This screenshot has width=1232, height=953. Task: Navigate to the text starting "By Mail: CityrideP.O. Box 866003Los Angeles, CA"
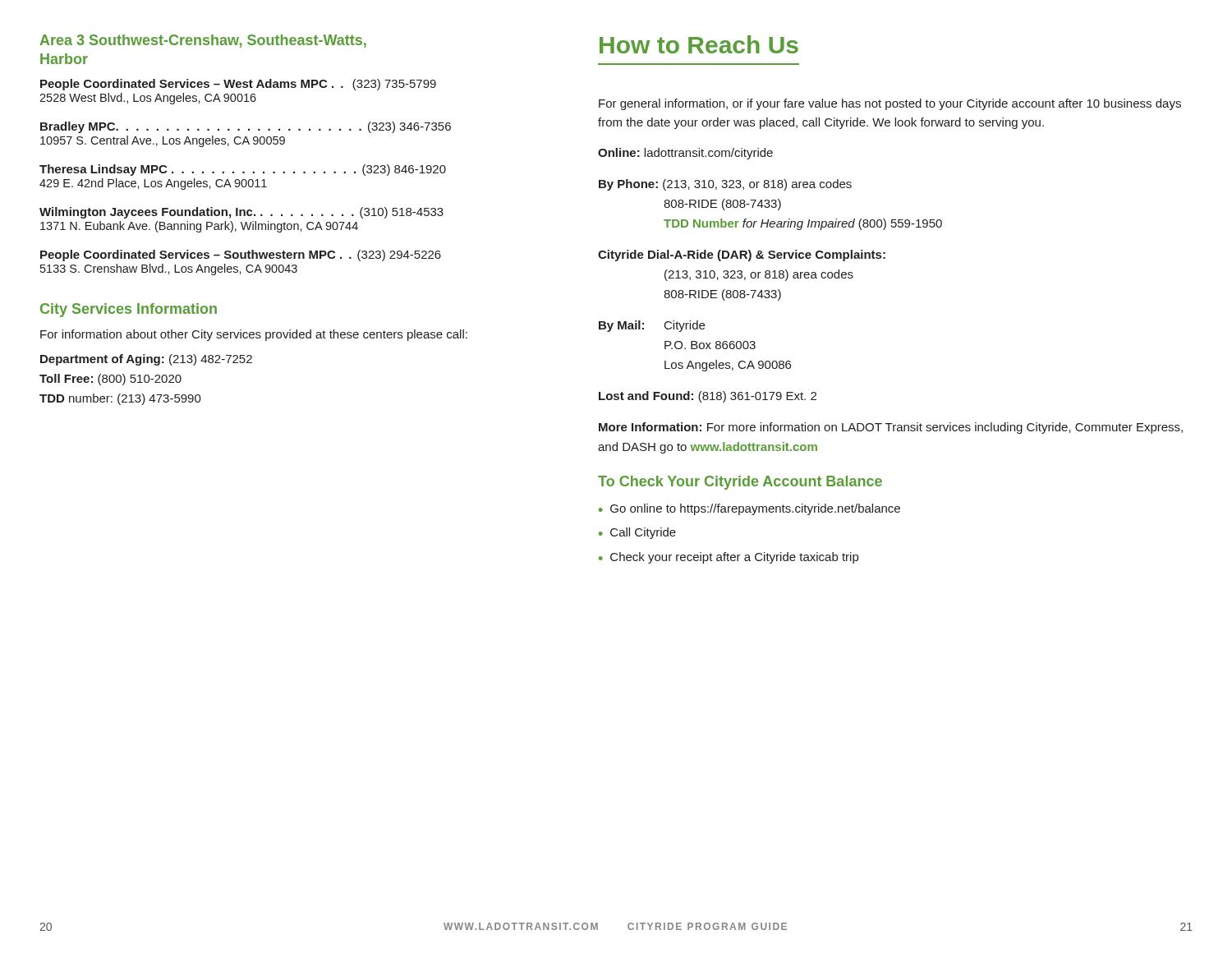point(695,345)
